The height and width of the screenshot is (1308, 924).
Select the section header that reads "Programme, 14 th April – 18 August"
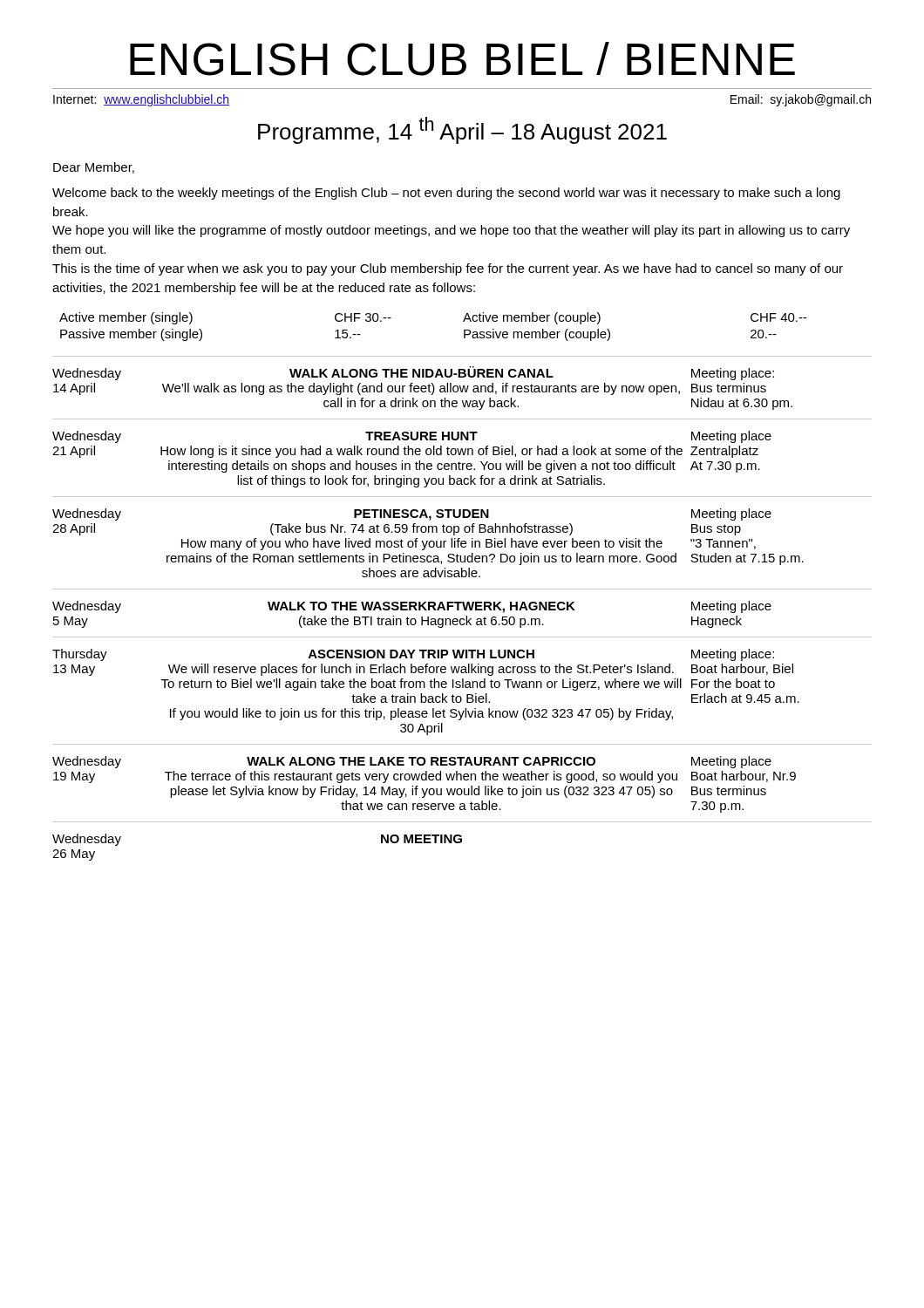462,129
